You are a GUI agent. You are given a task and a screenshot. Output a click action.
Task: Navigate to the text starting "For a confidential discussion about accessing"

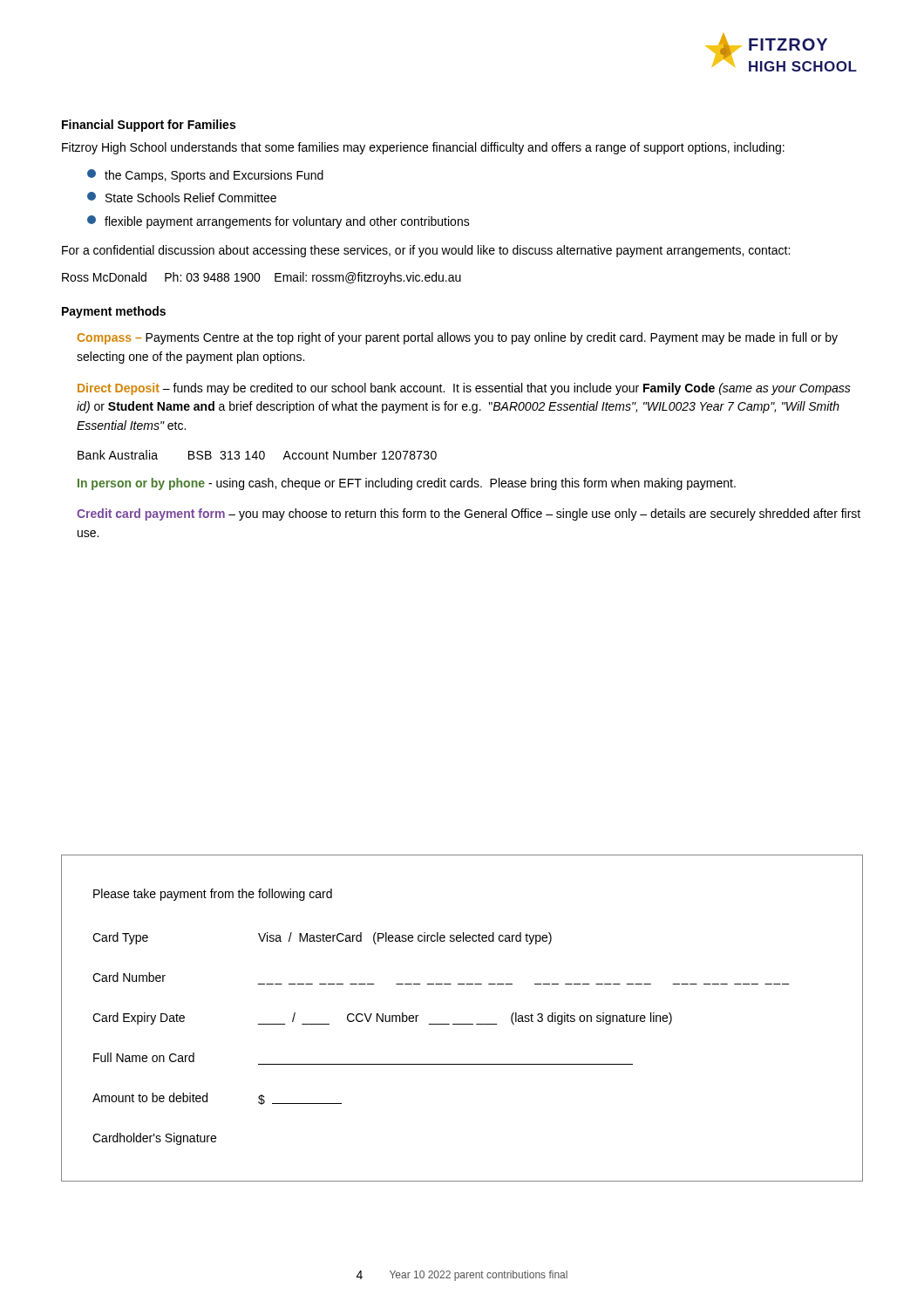[426, 250]
